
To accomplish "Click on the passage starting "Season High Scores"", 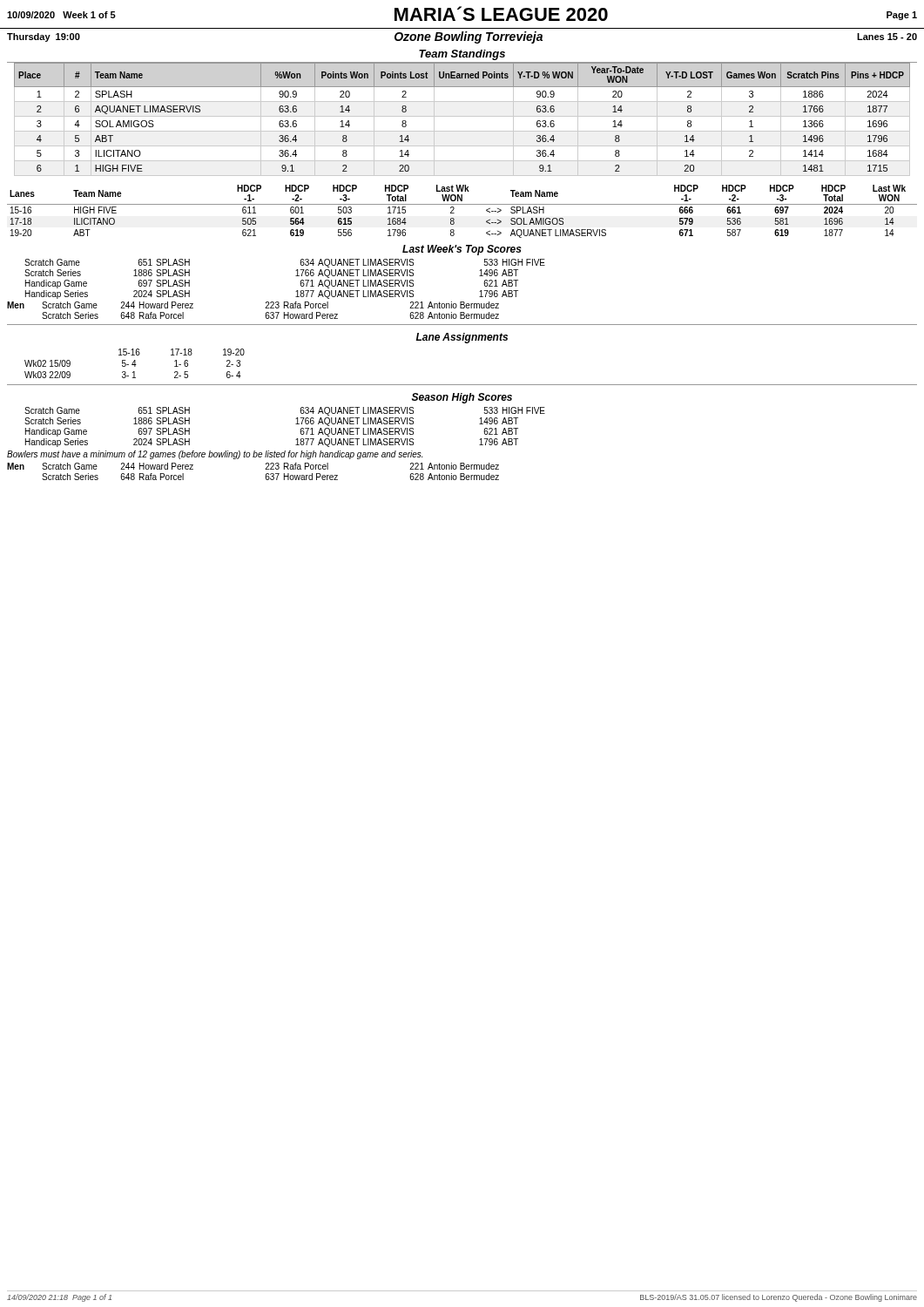I will tap(462, 397).
